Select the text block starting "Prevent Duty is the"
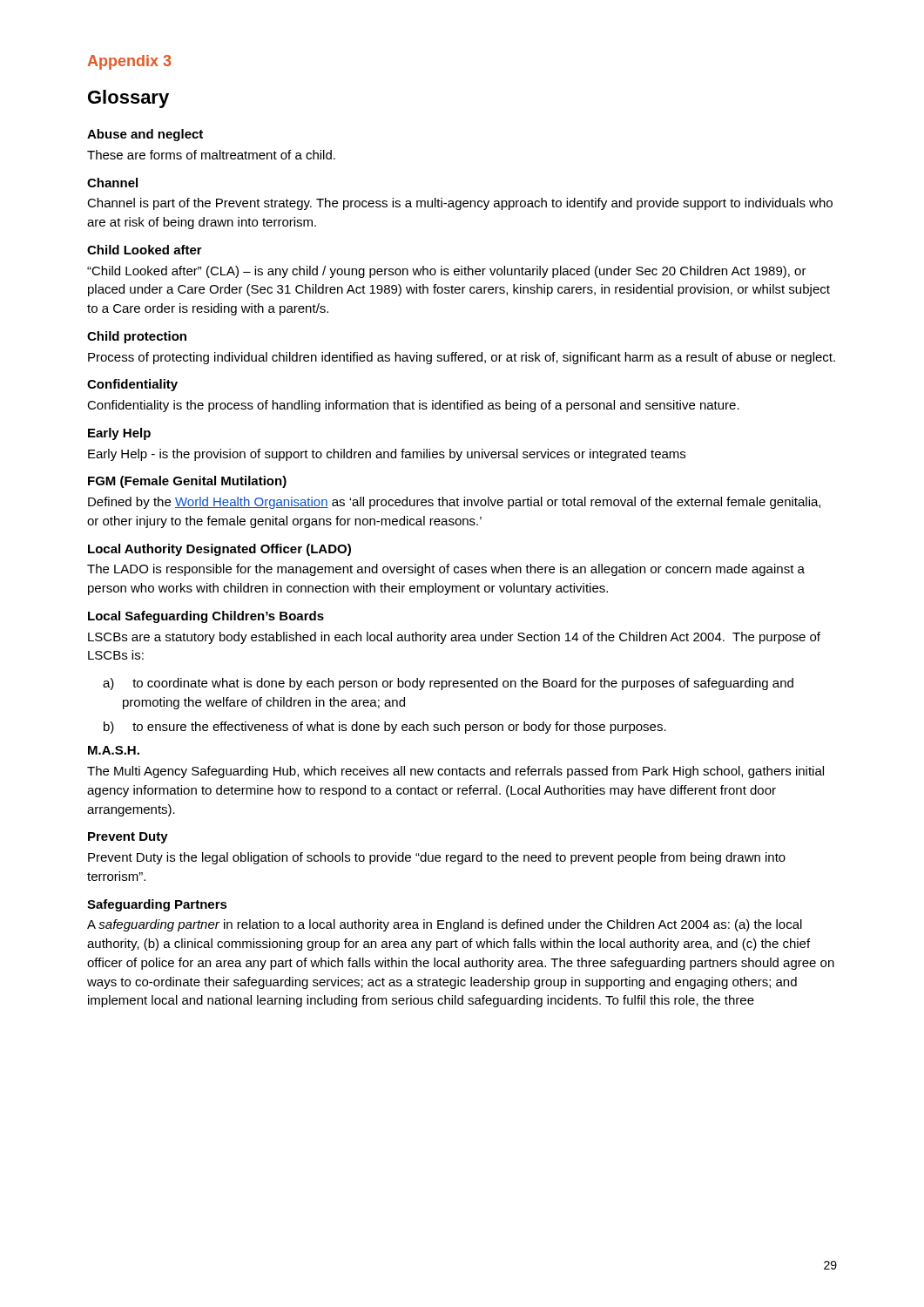 [x=436, y=866]
